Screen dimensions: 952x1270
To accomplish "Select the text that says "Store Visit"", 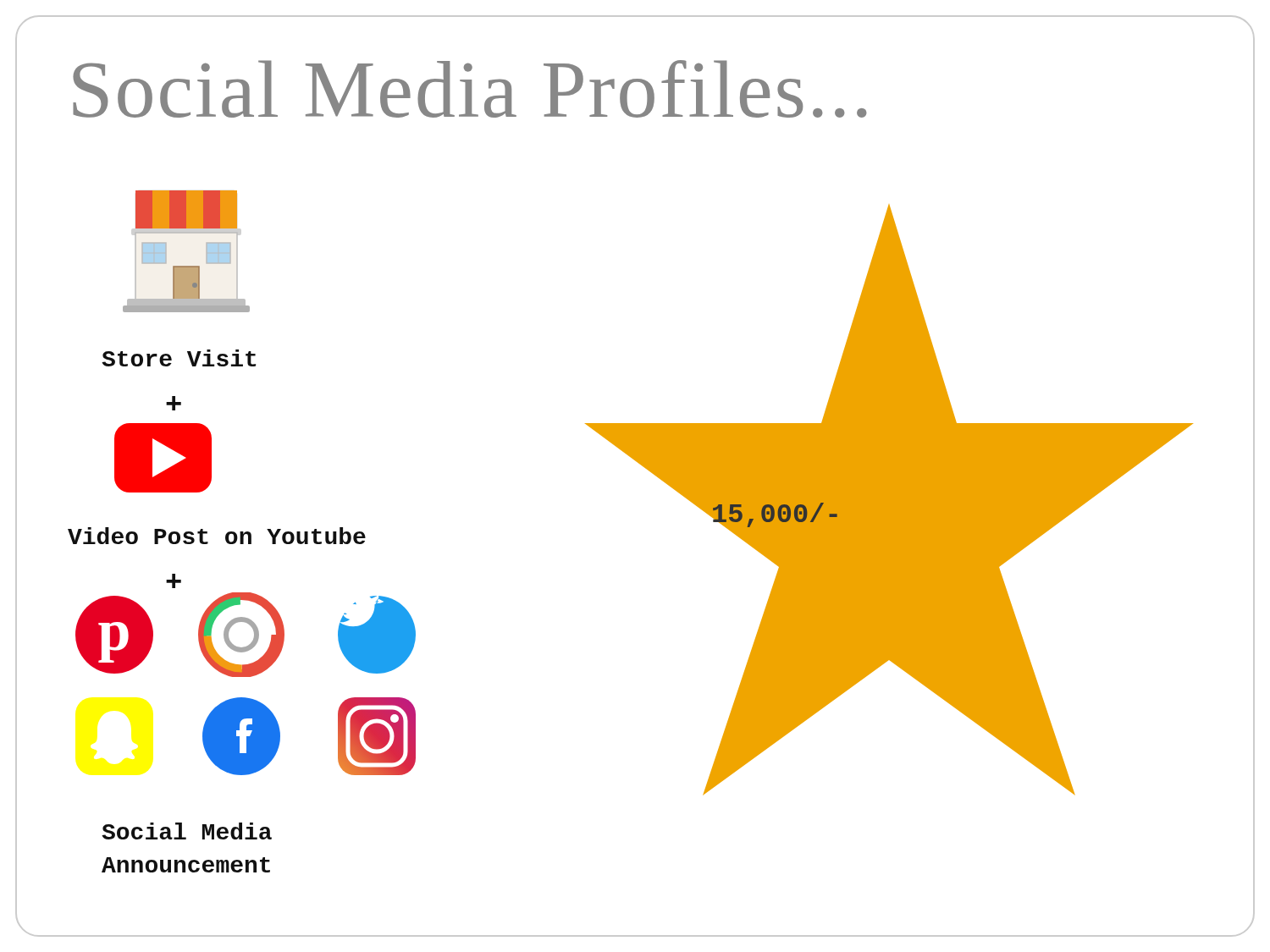I will pos(180,360).
